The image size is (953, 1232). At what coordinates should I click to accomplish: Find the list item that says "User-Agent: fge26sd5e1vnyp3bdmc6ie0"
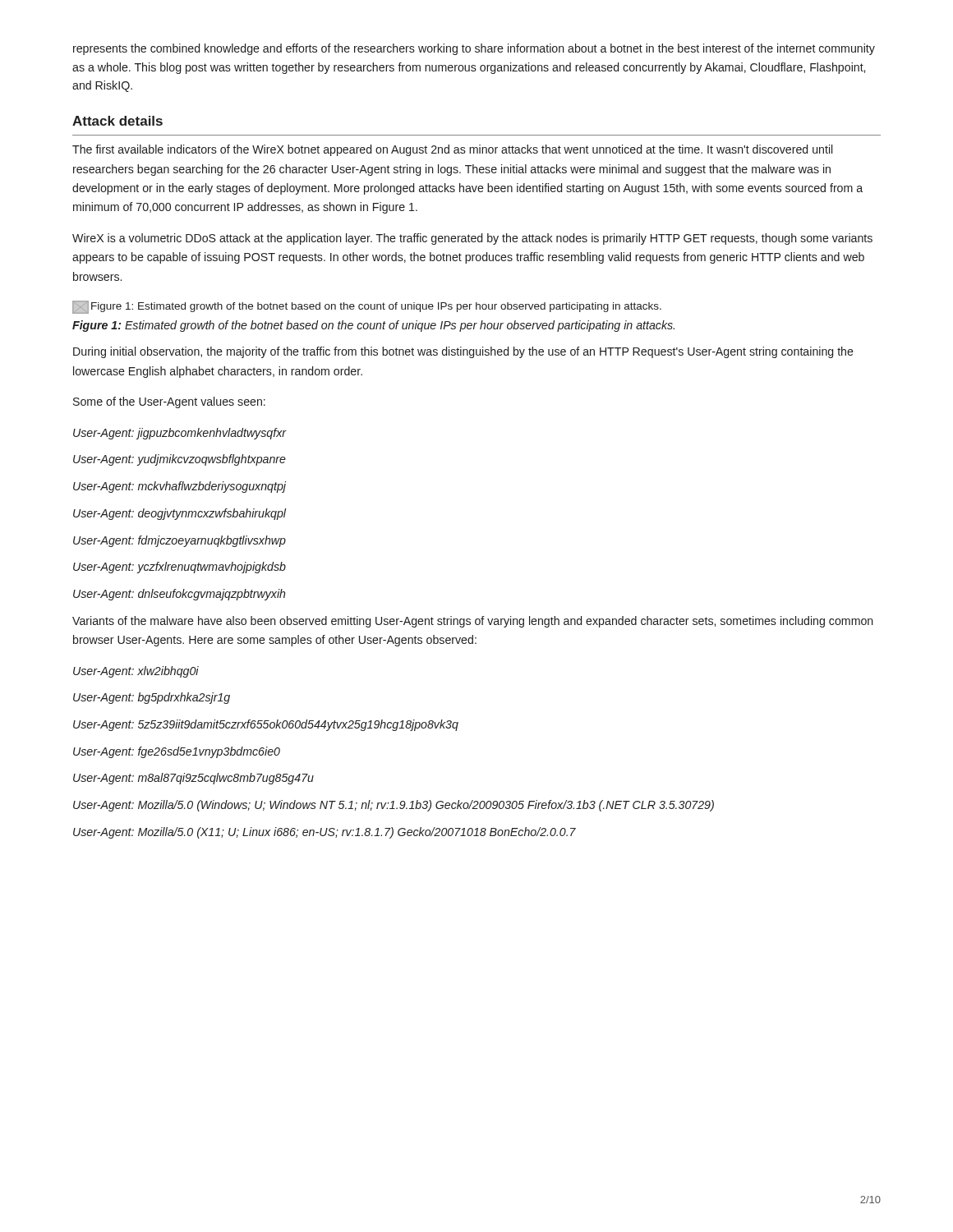pyautogui.click(x=176, y=751)
